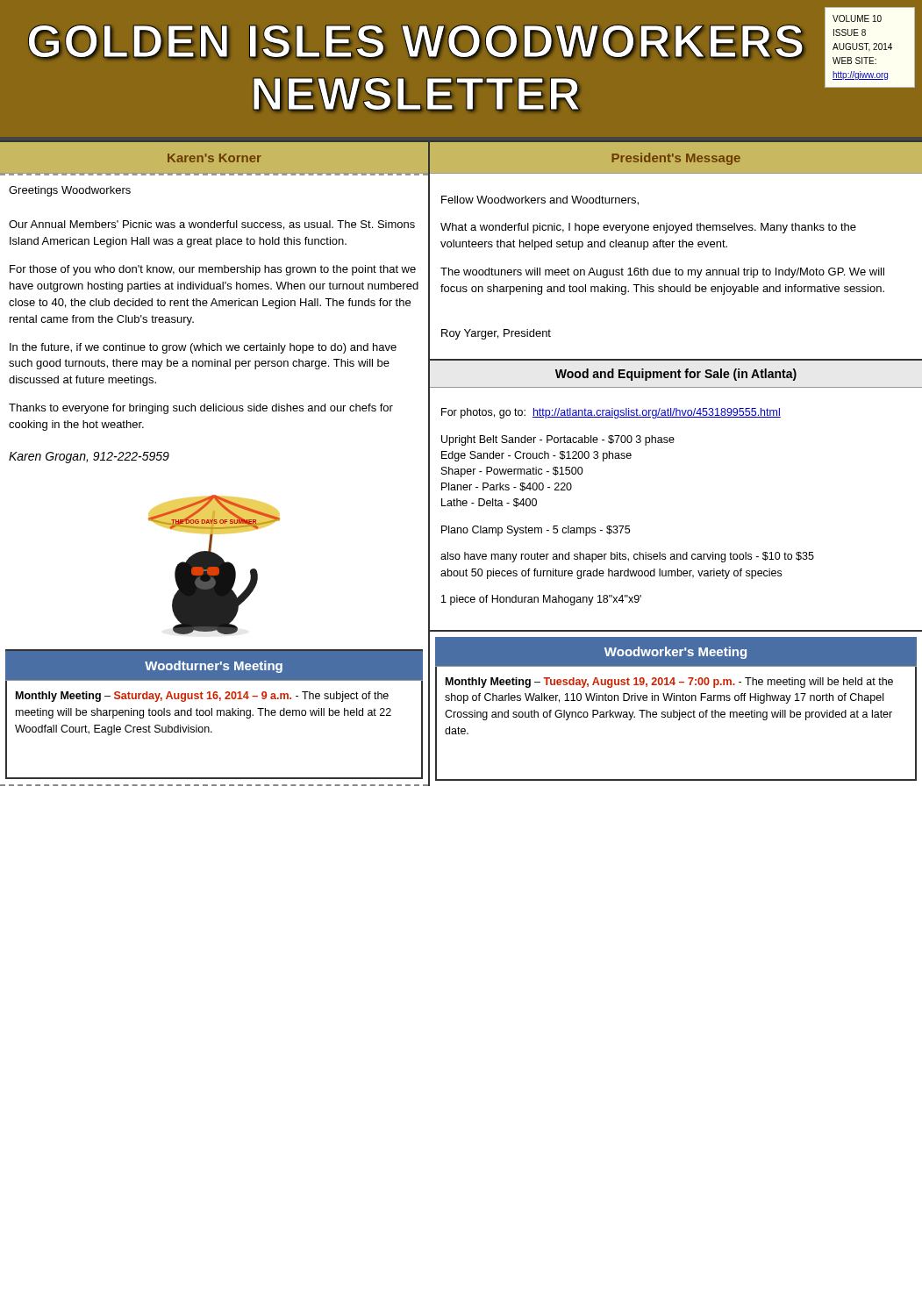Point to the region starting "Fellow Woodworkers and Woodturners, What"
This screenshot has width=922, height=1316.
tap(676, 267)
